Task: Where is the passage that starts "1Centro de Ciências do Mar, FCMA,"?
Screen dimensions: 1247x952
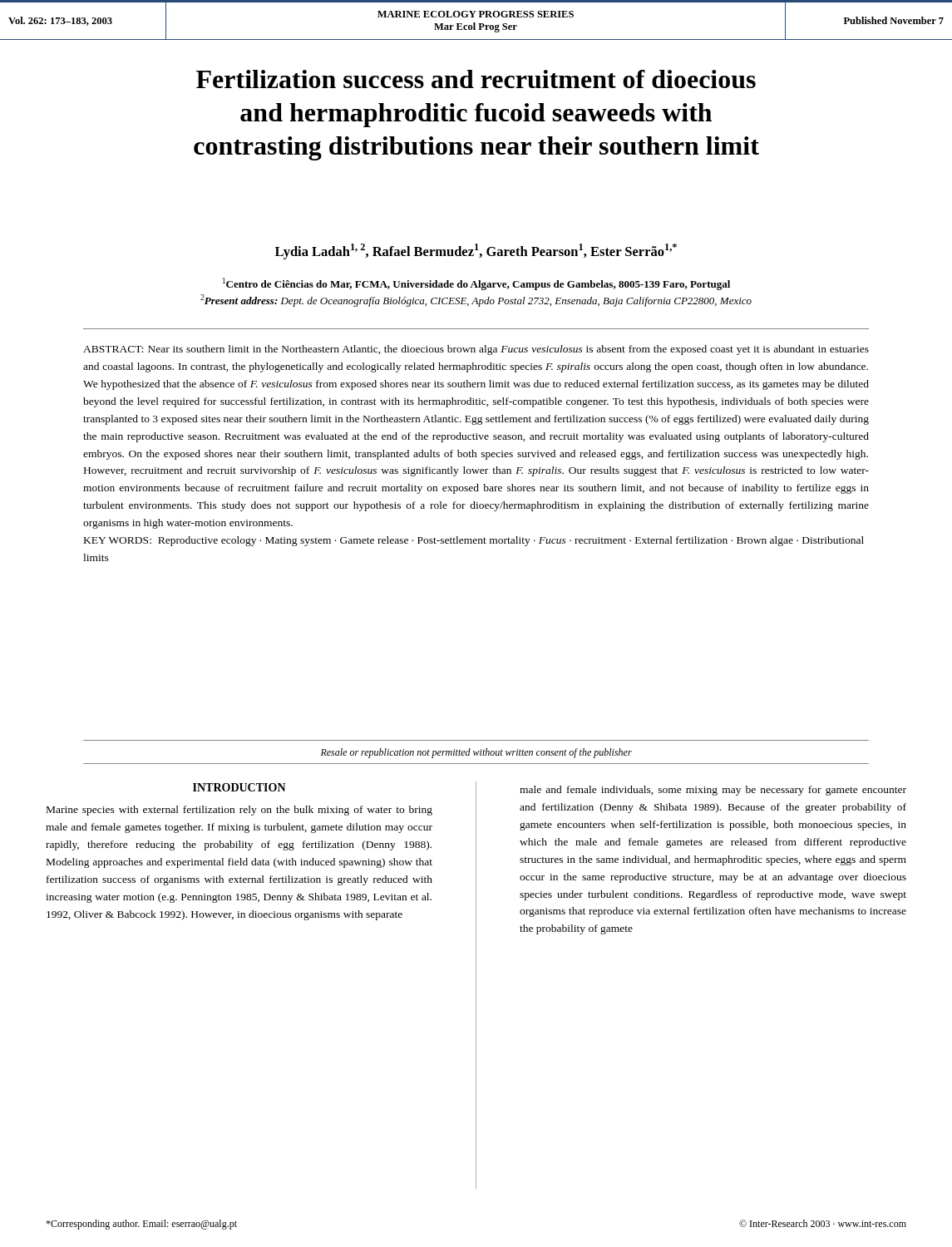Action: point(476,292)
